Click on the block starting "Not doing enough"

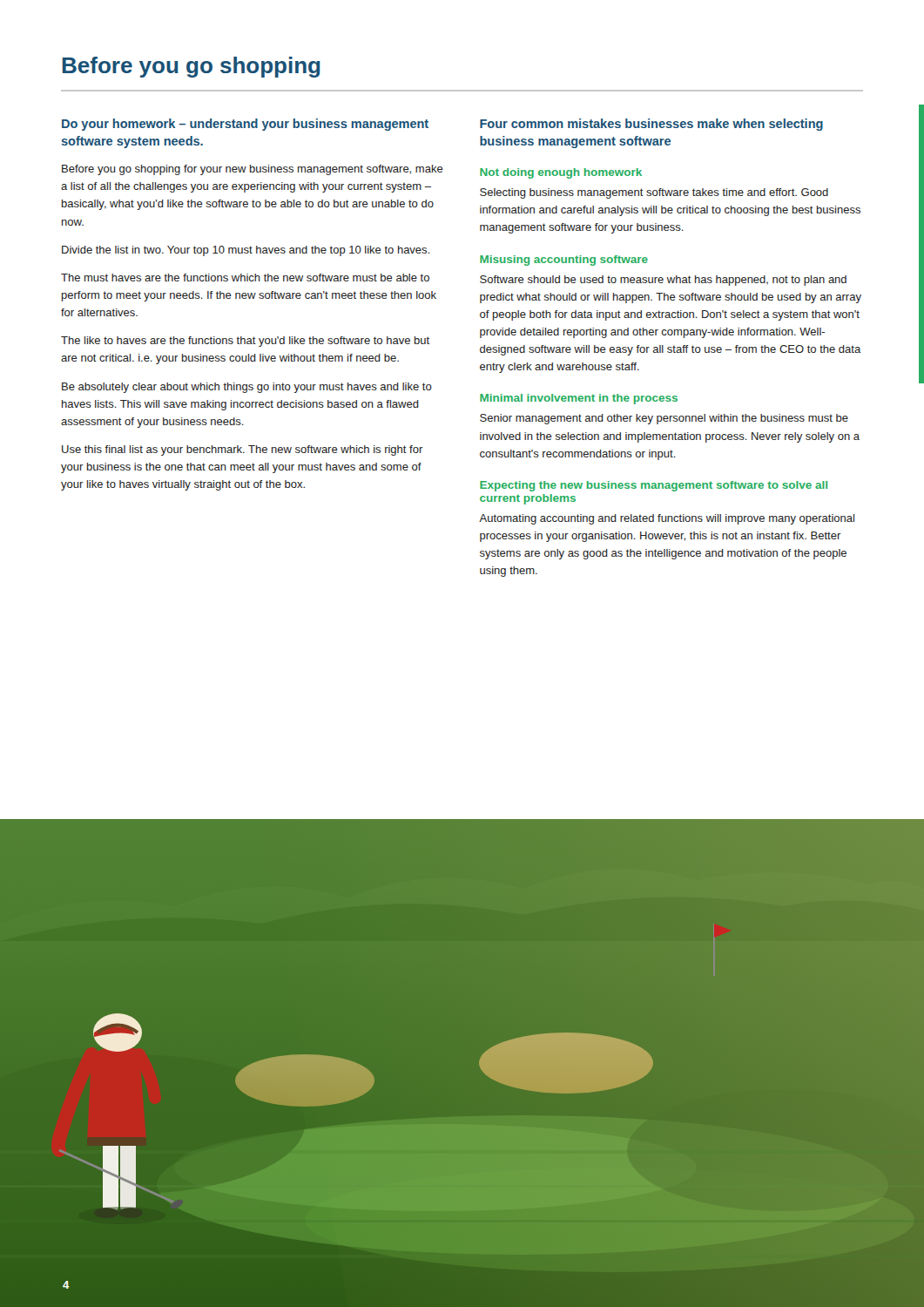(x=561, y=173)
